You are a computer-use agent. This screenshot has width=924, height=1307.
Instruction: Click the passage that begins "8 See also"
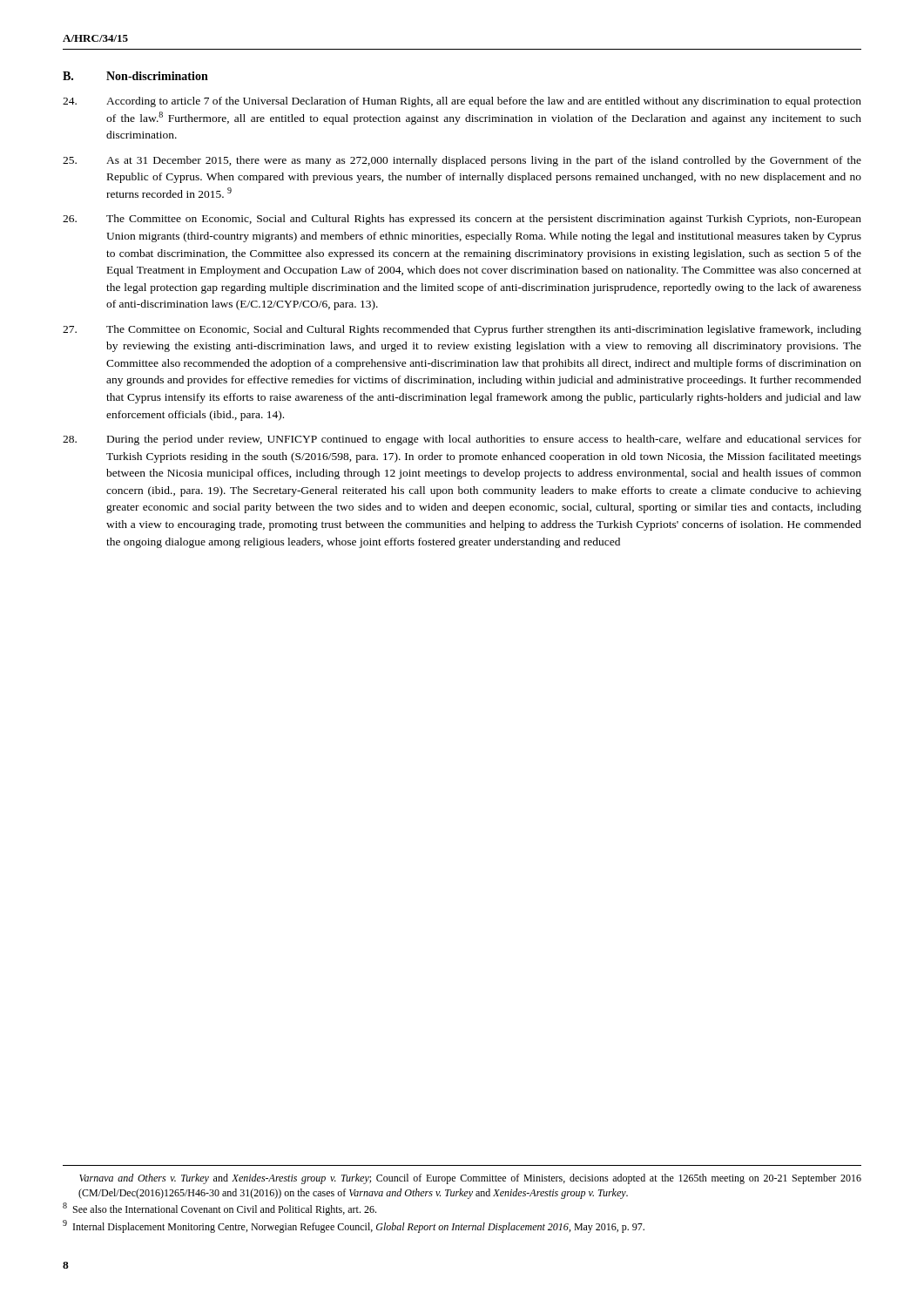tap(220, 1209)
